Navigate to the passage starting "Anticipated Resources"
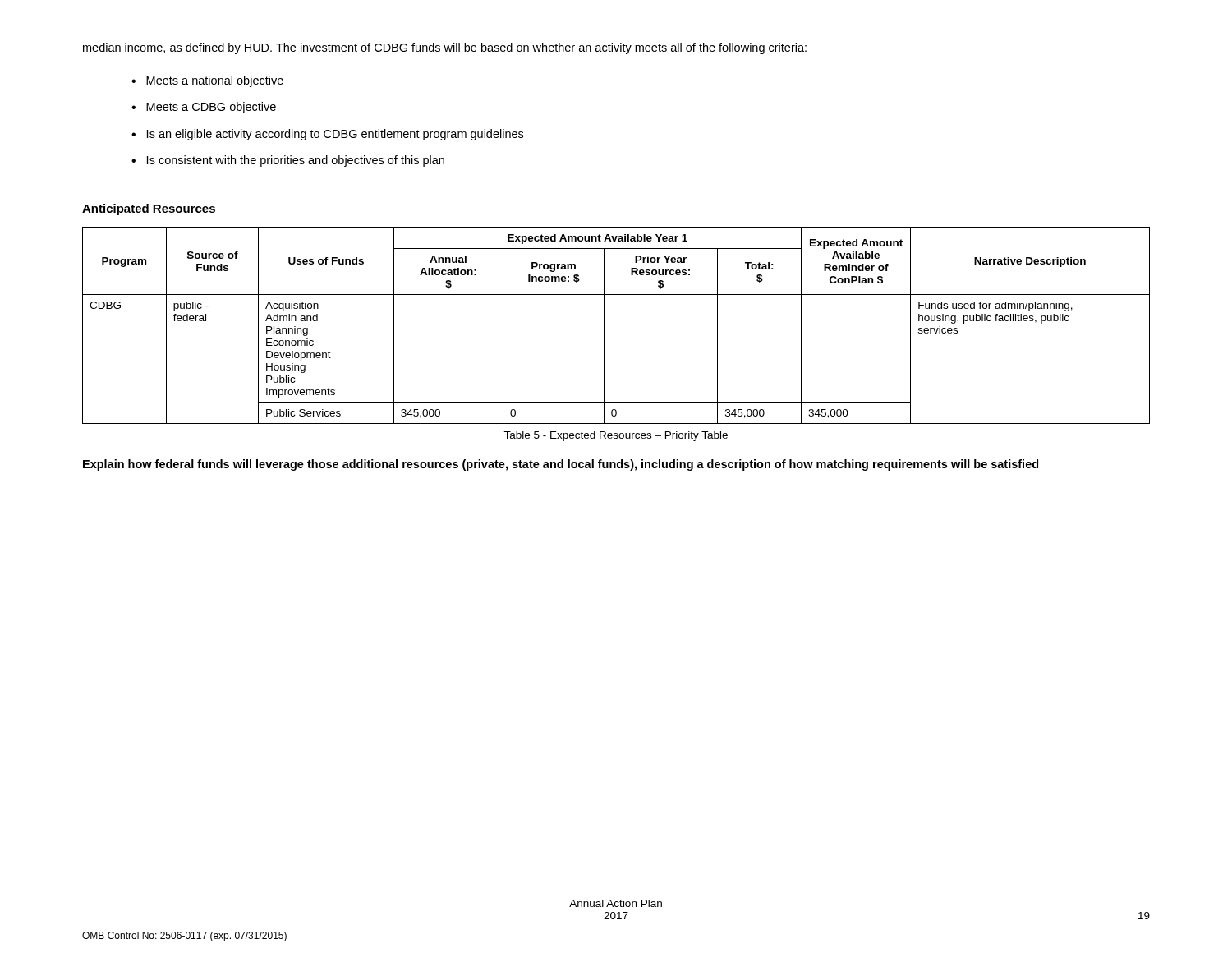 coord(149,209)
